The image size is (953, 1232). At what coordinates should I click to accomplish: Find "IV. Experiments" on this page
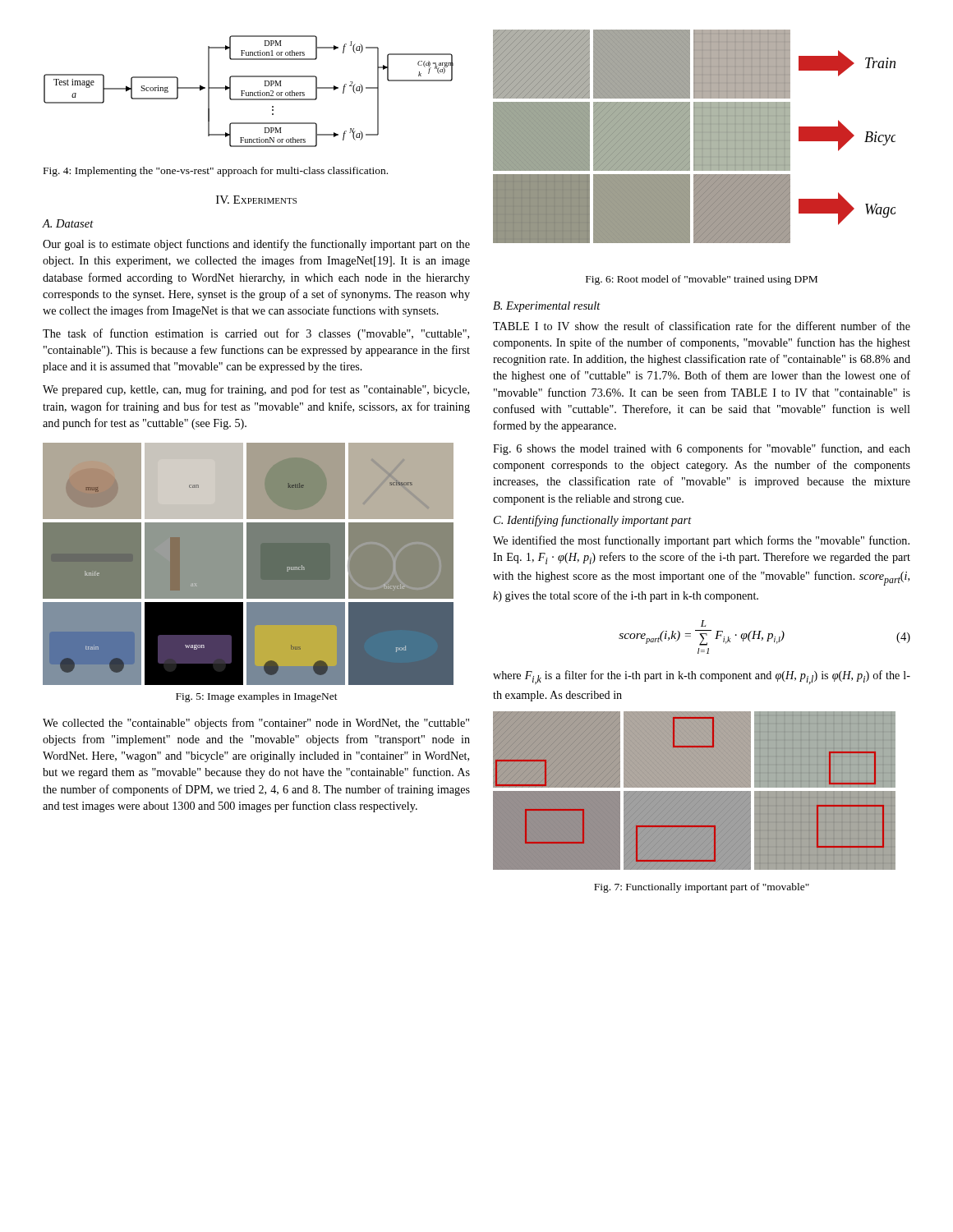[256, 200]
